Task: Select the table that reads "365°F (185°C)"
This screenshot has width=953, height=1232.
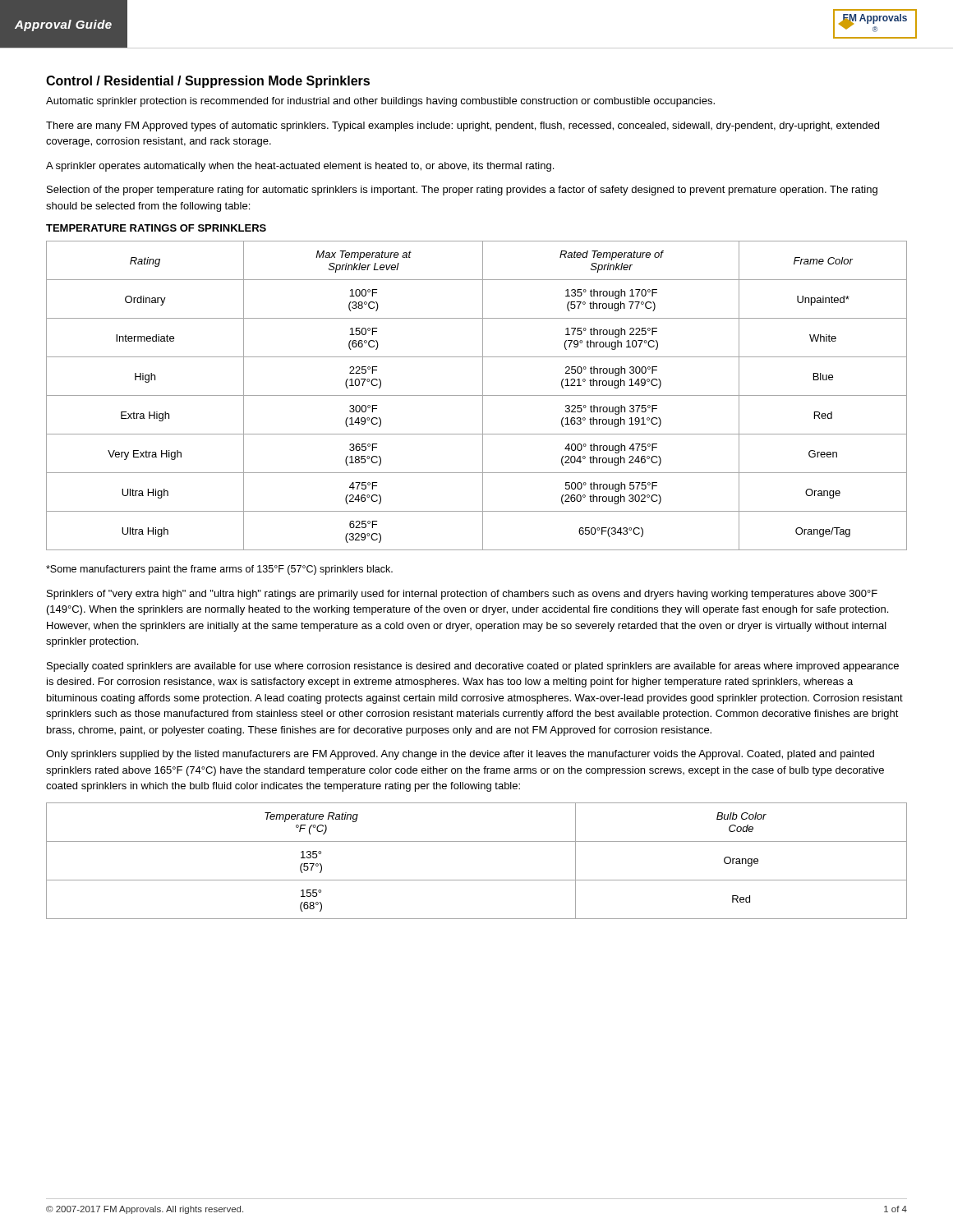Action: tap(476, 395)
